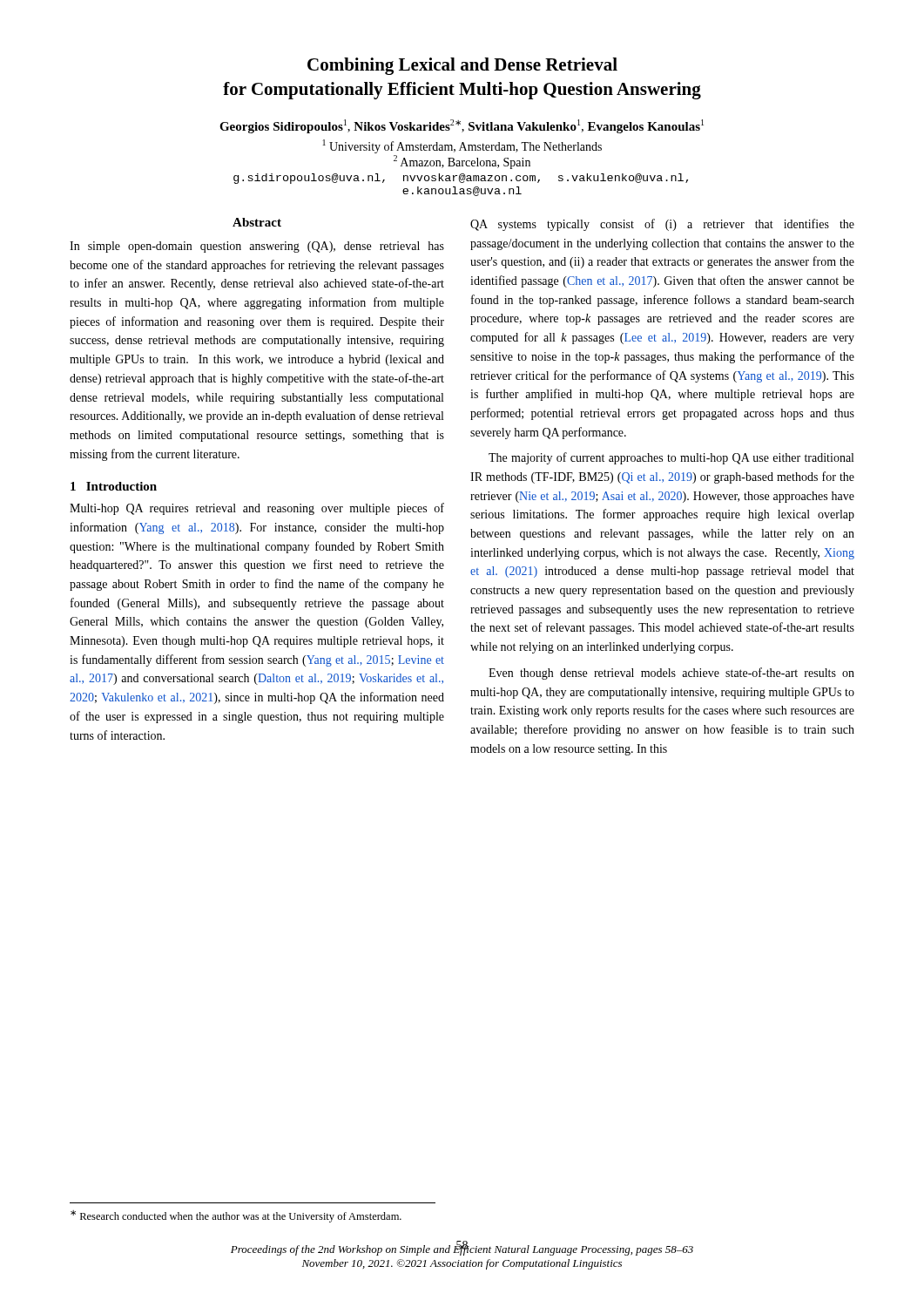Image resolution: width=924 pixels, height=1307 pixels.
Task: Locate the region starting "In simple open-domain question answering"
Action: pyautogui.click(x=257, y=350)
